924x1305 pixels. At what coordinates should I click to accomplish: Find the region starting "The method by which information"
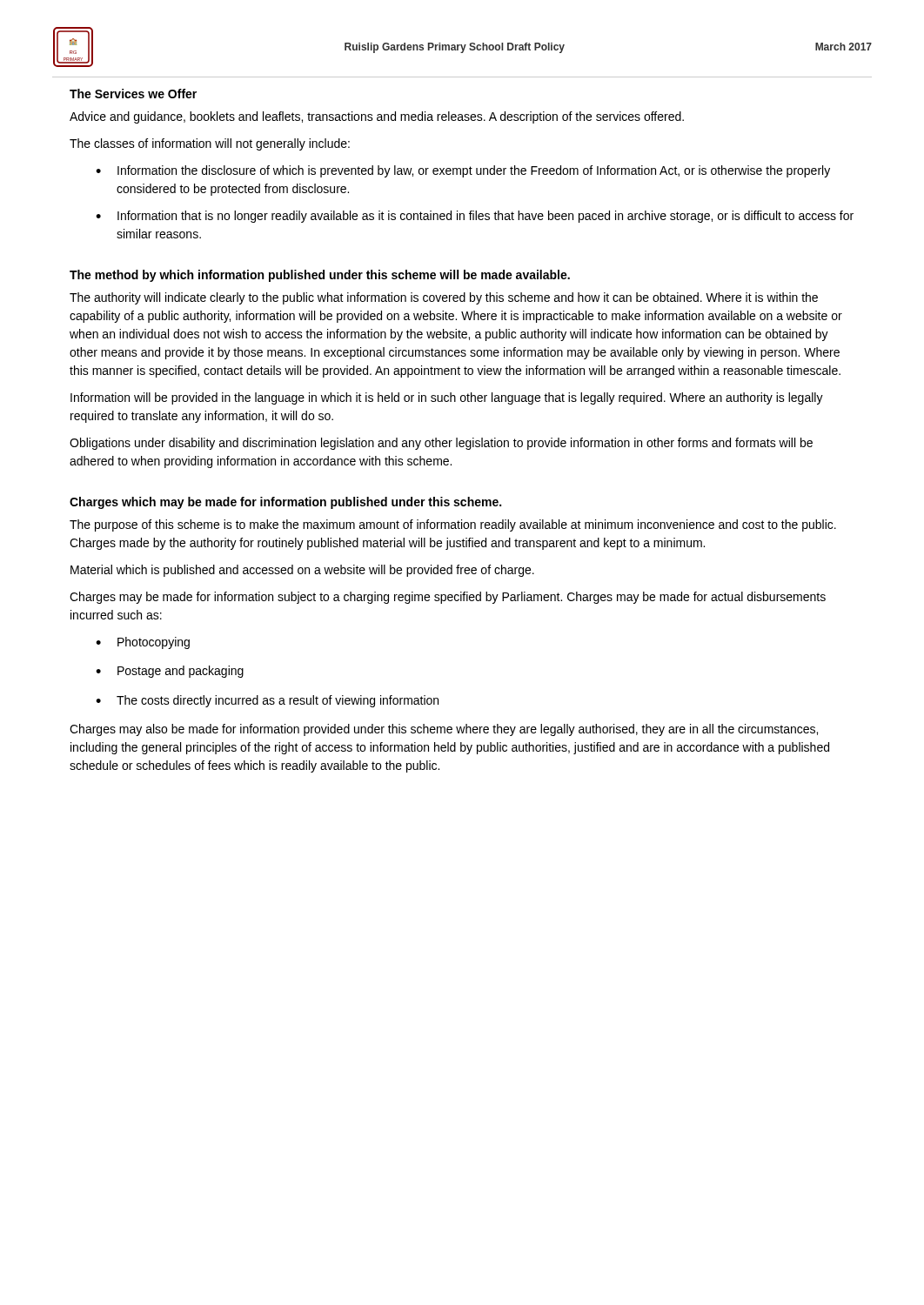tap(320, 275)
